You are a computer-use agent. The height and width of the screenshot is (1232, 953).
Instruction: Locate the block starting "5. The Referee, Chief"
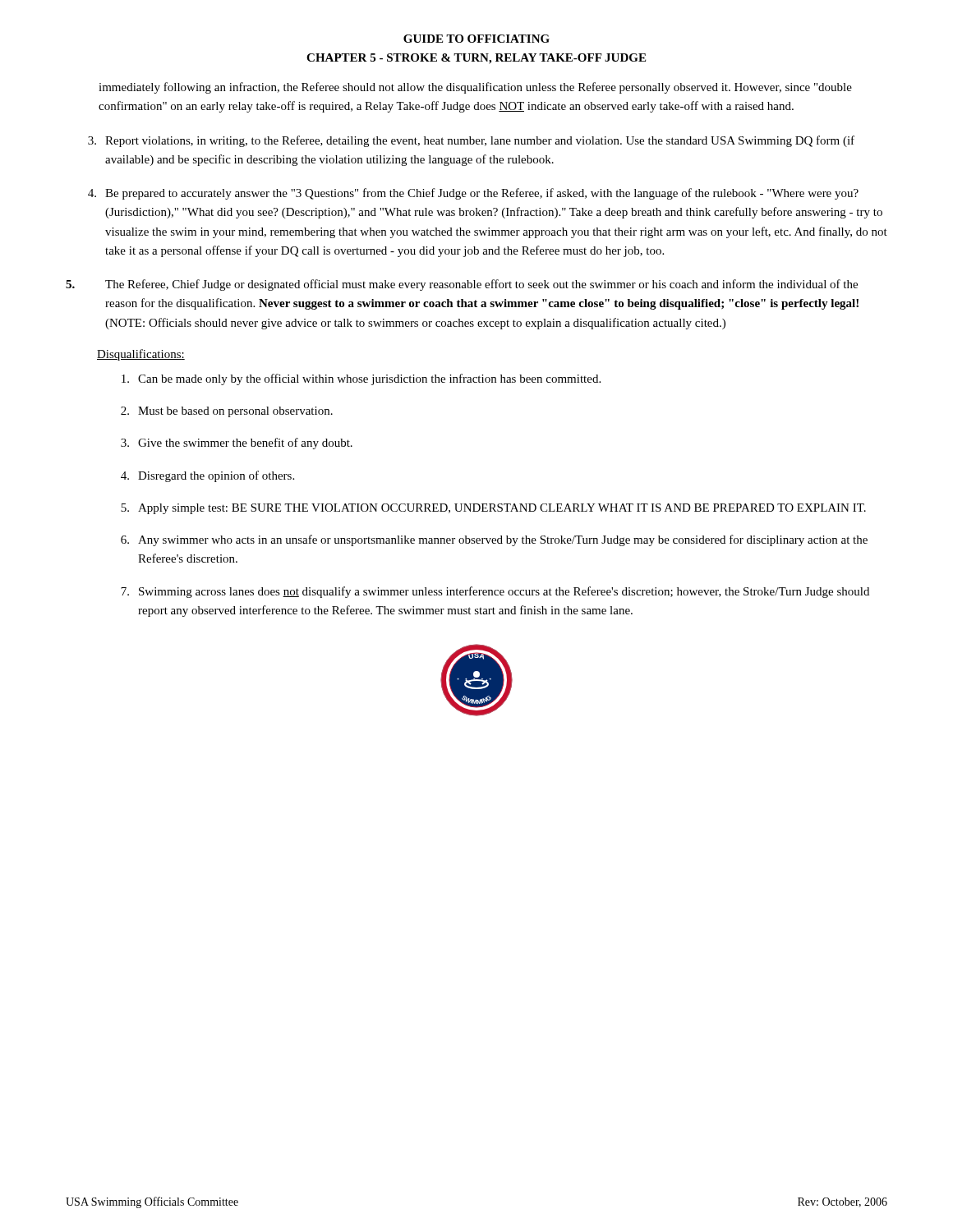tap(476, 304)
